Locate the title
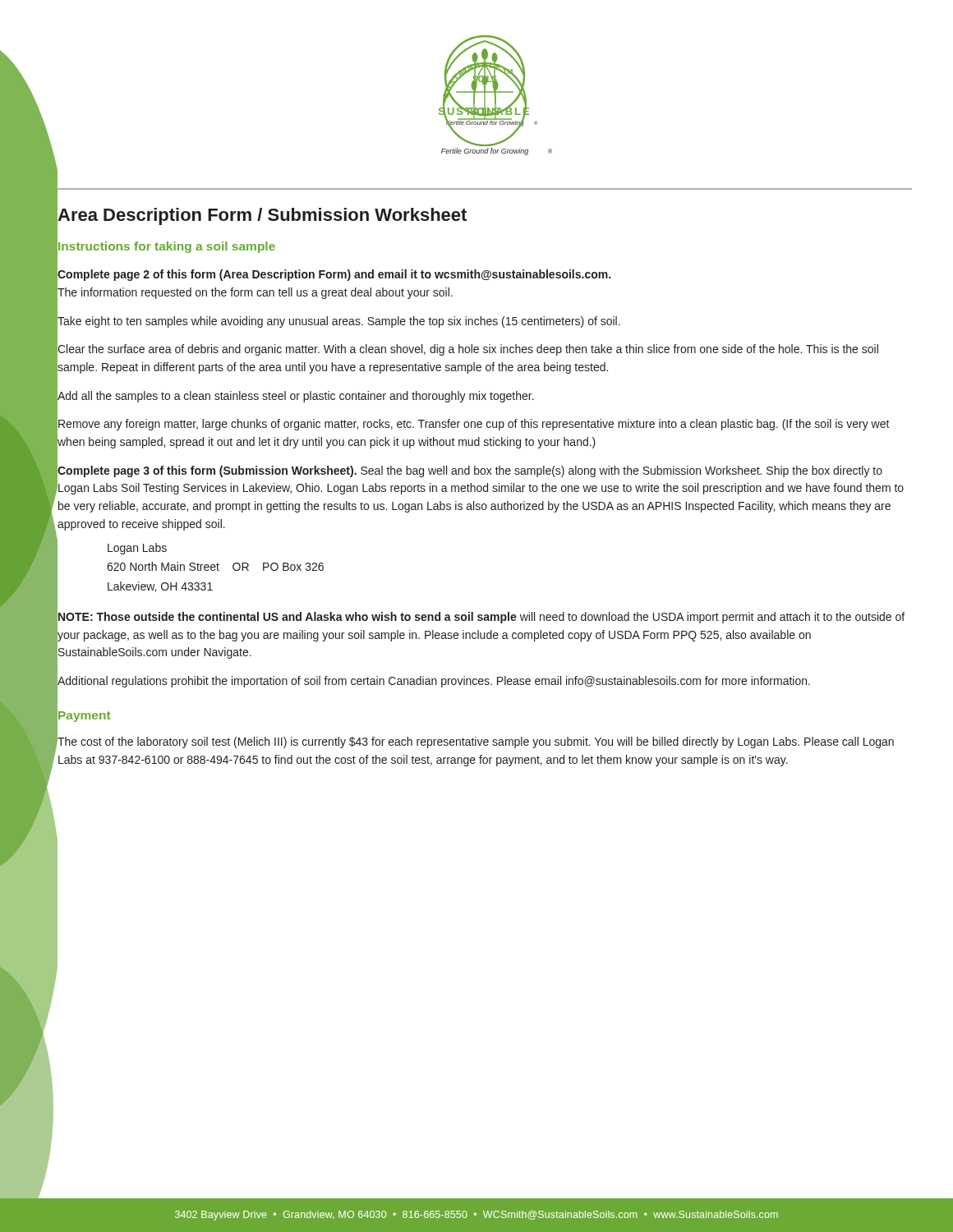The width and height of the screenshot is (953, 1232). click(262, 215)
